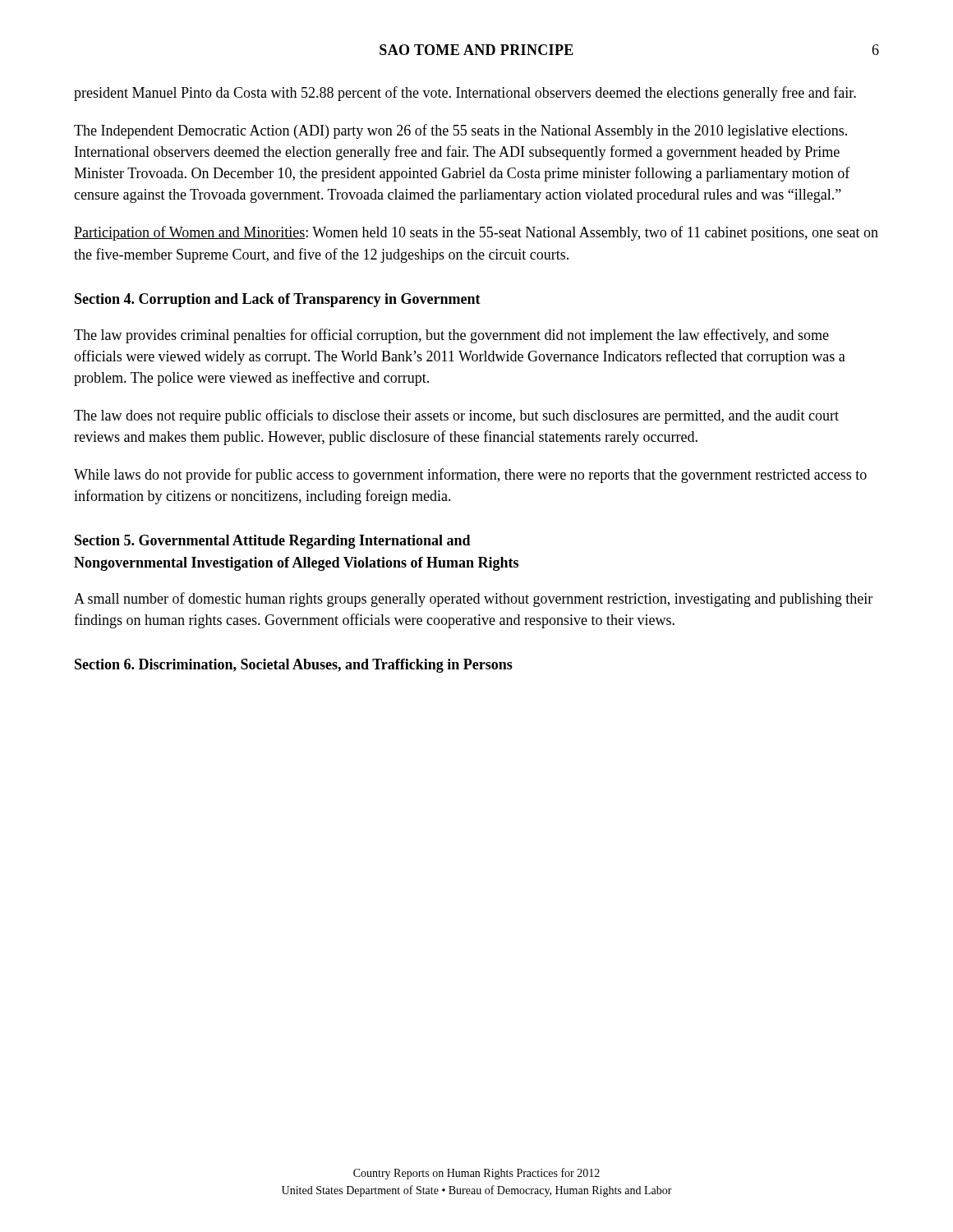This screenshot has height=1232, width=953.
Task: Point to the block beginning "While laws do"
Action: [476, 486]
